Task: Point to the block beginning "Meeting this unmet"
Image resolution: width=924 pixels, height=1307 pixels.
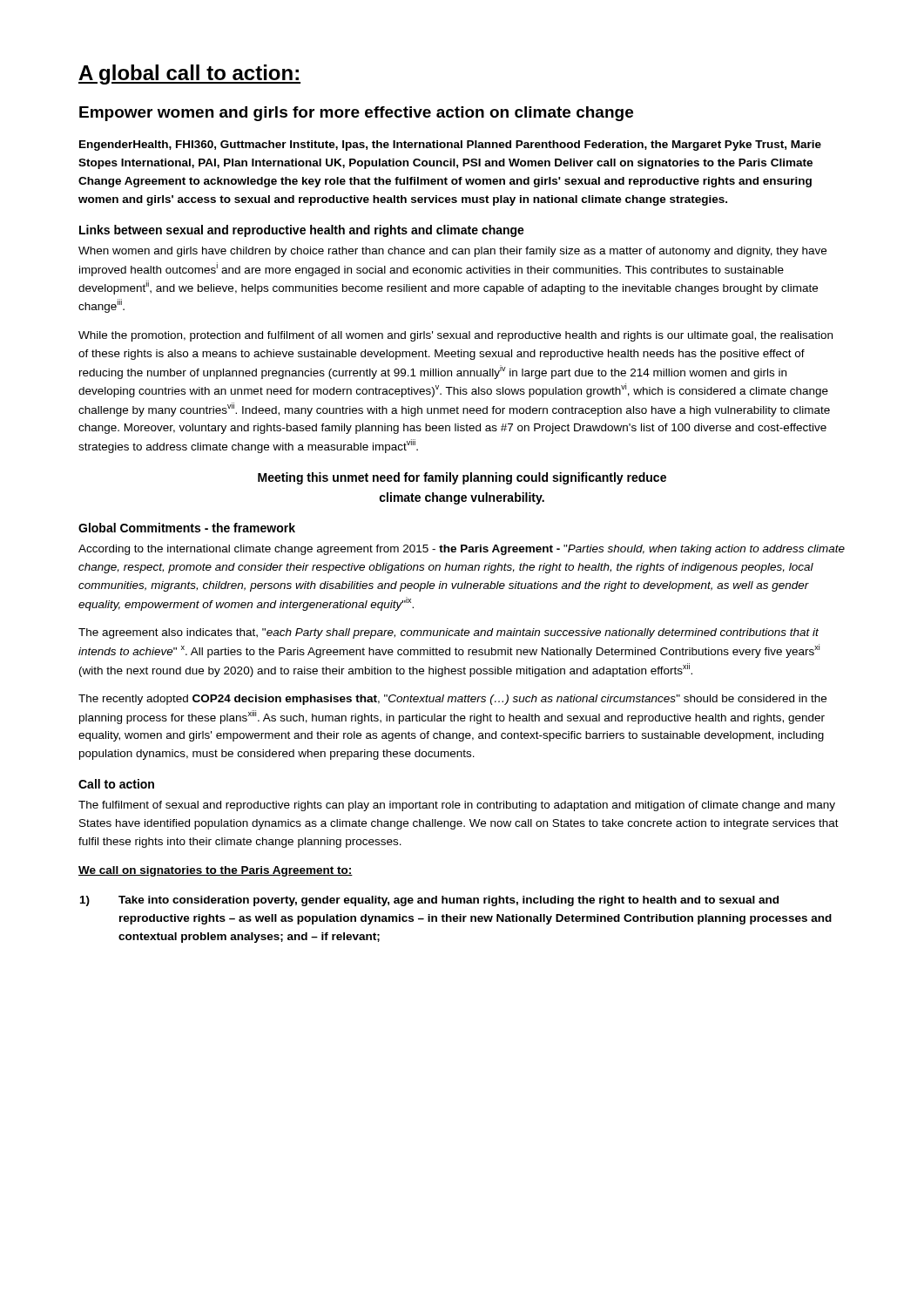Action: coord(462,488)
